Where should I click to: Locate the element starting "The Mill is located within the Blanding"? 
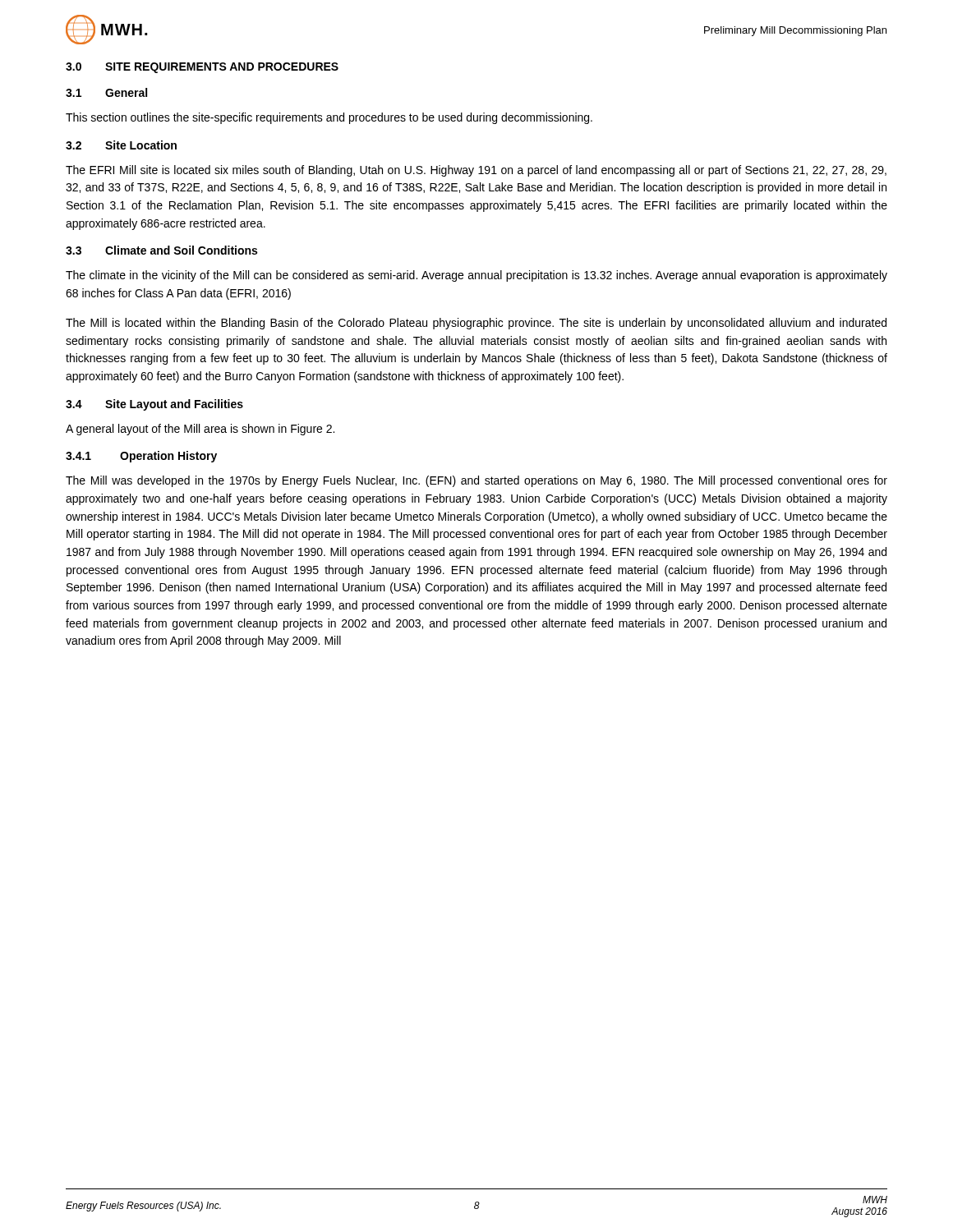tap(476, 349)
